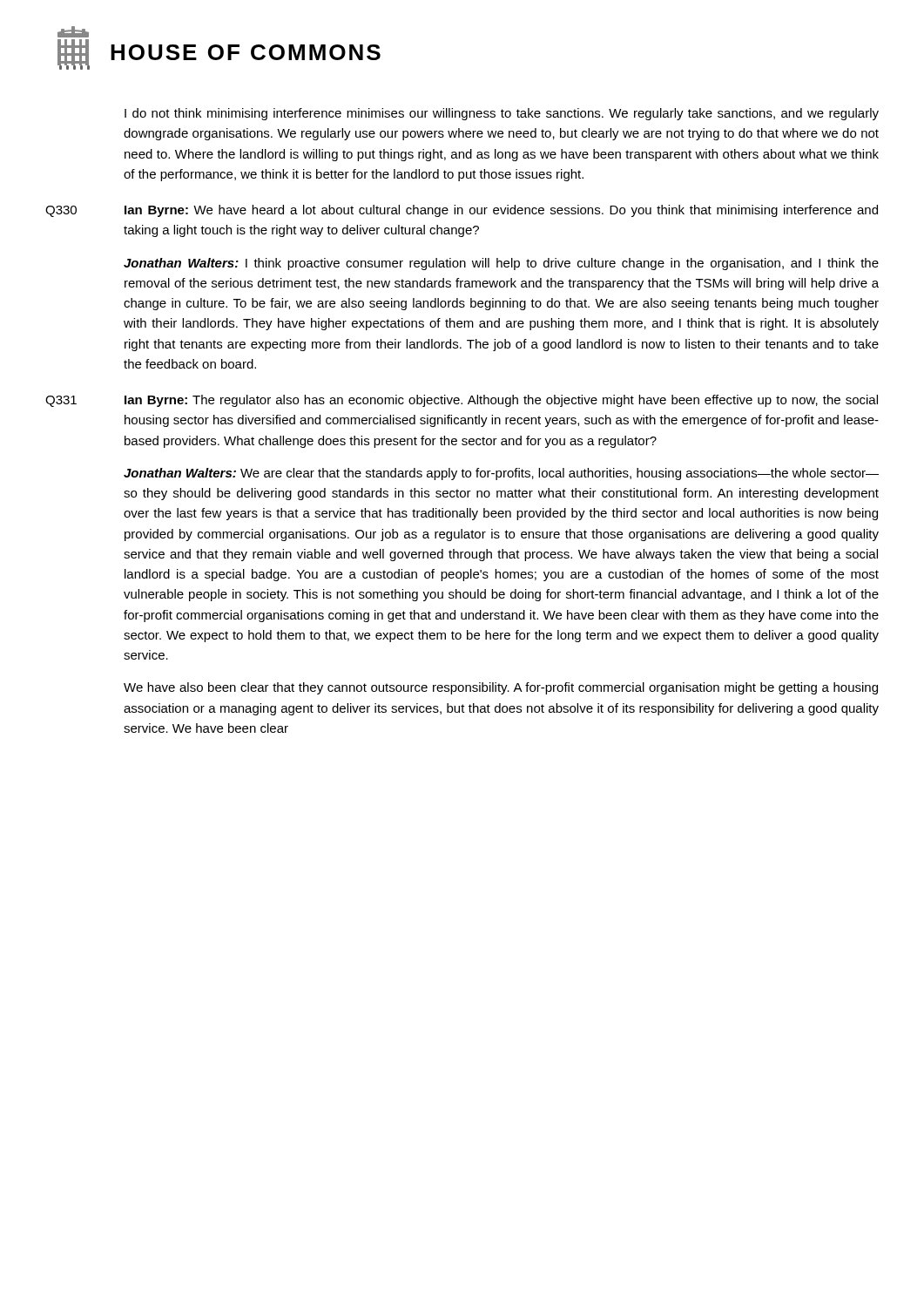Screen dimensions: 1307x924
Task: Find the text starting "I do not think minimising interference"
Action: [x=501, y=143]
